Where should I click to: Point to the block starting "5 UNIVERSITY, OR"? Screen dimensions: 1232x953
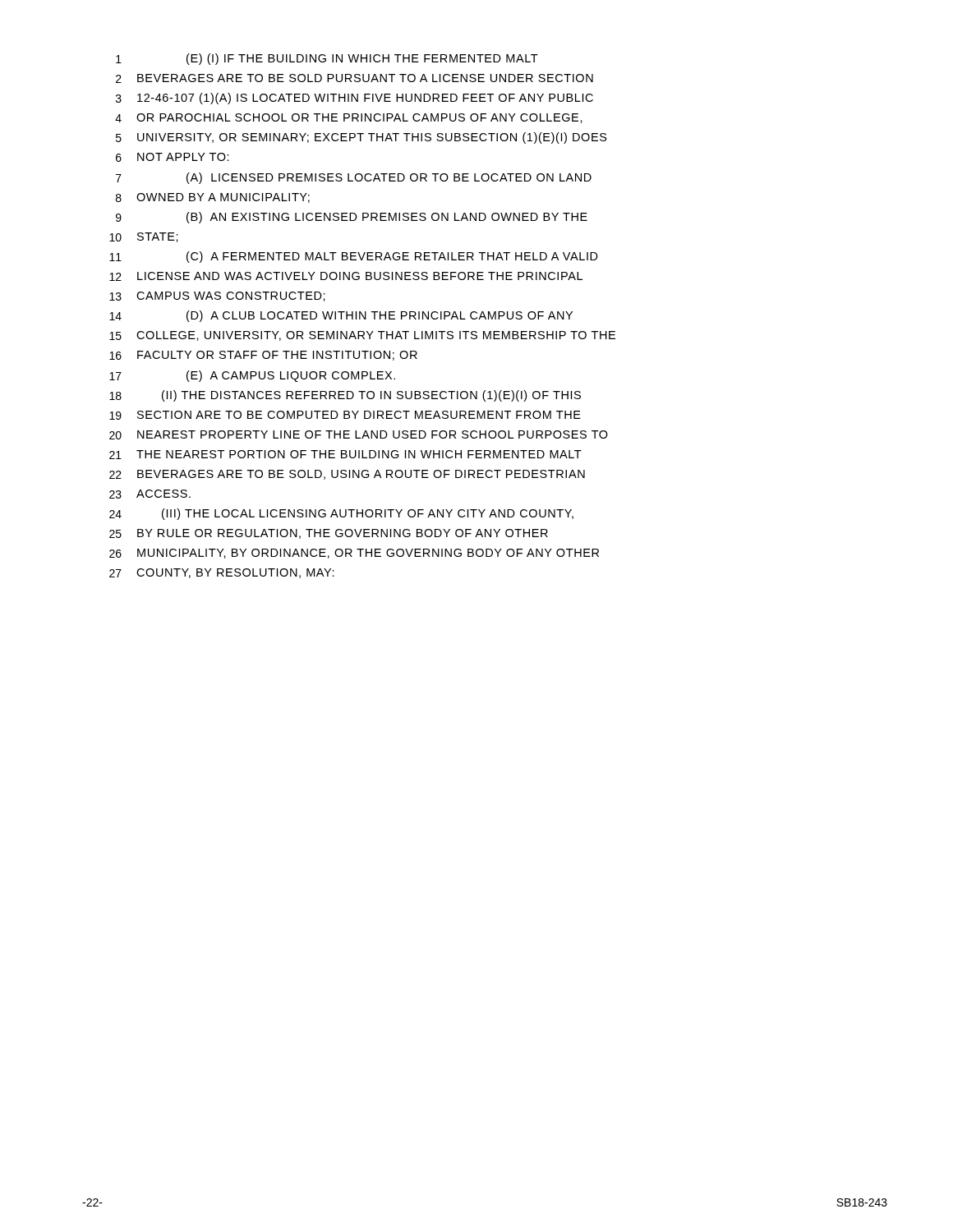tap(485, 138)
